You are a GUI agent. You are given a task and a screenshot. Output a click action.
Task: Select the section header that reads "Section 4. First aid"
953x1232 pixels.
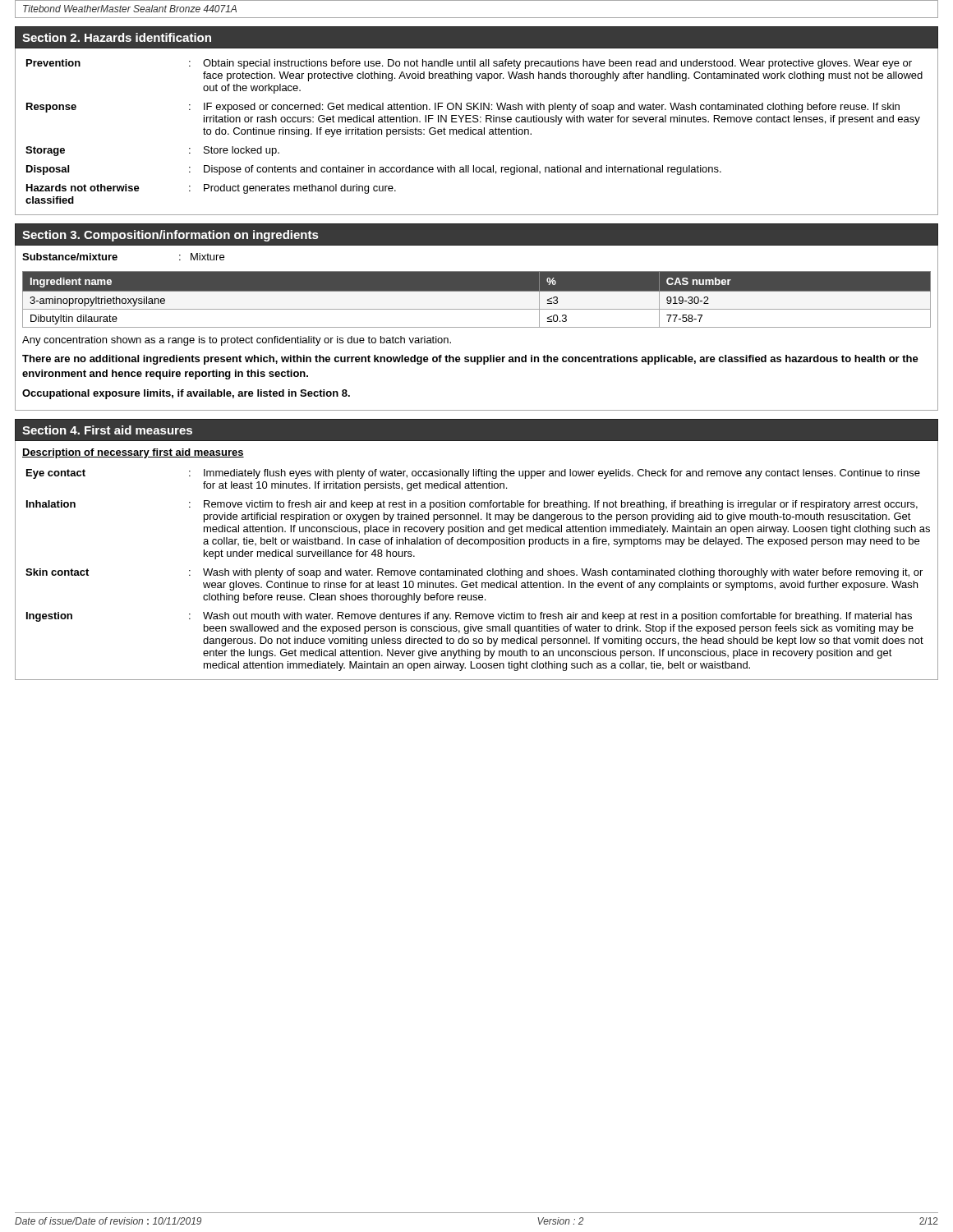[x=107, y=430]
